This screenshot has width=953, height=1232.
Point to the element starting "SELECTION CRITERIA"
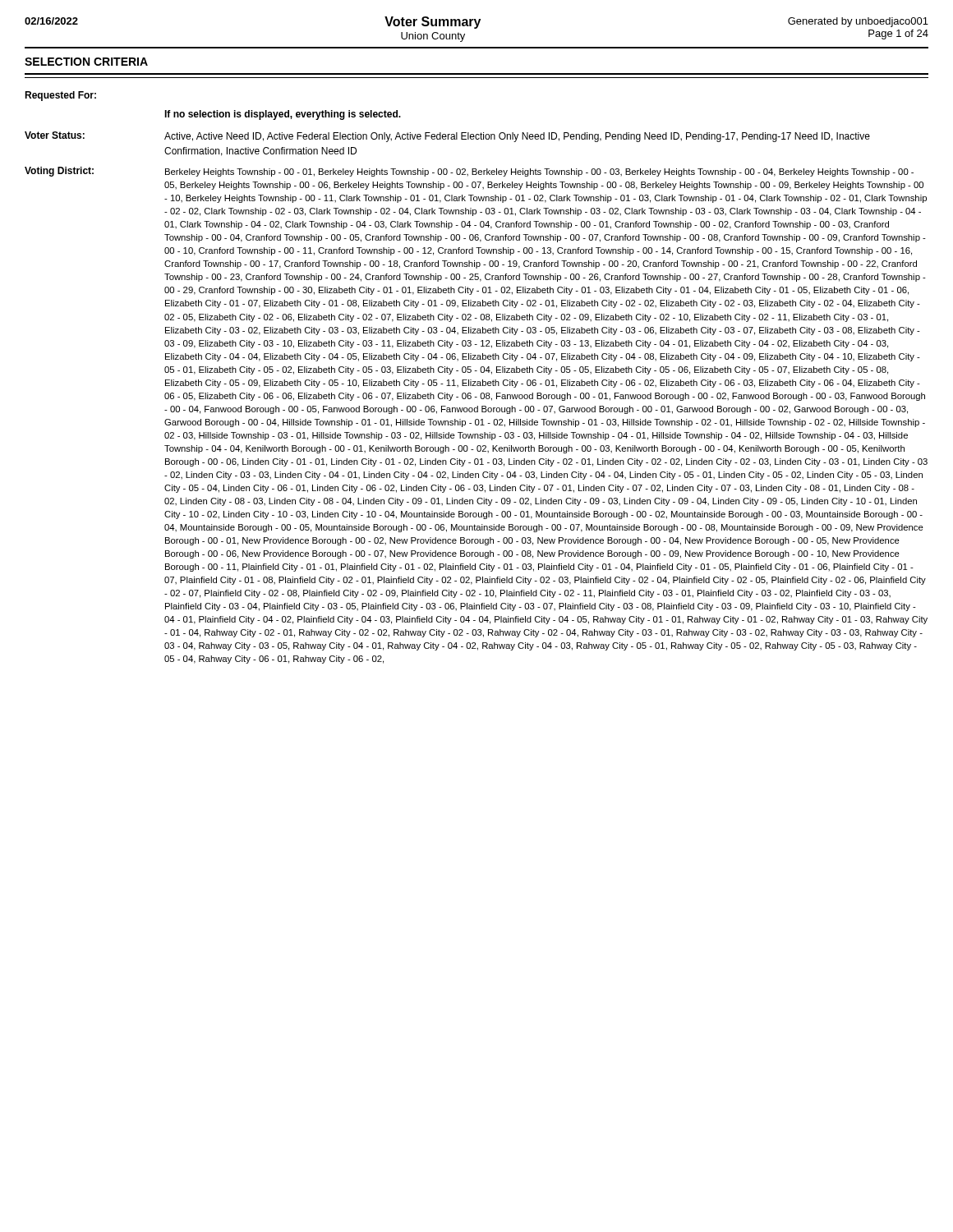[x=86, y=62]
